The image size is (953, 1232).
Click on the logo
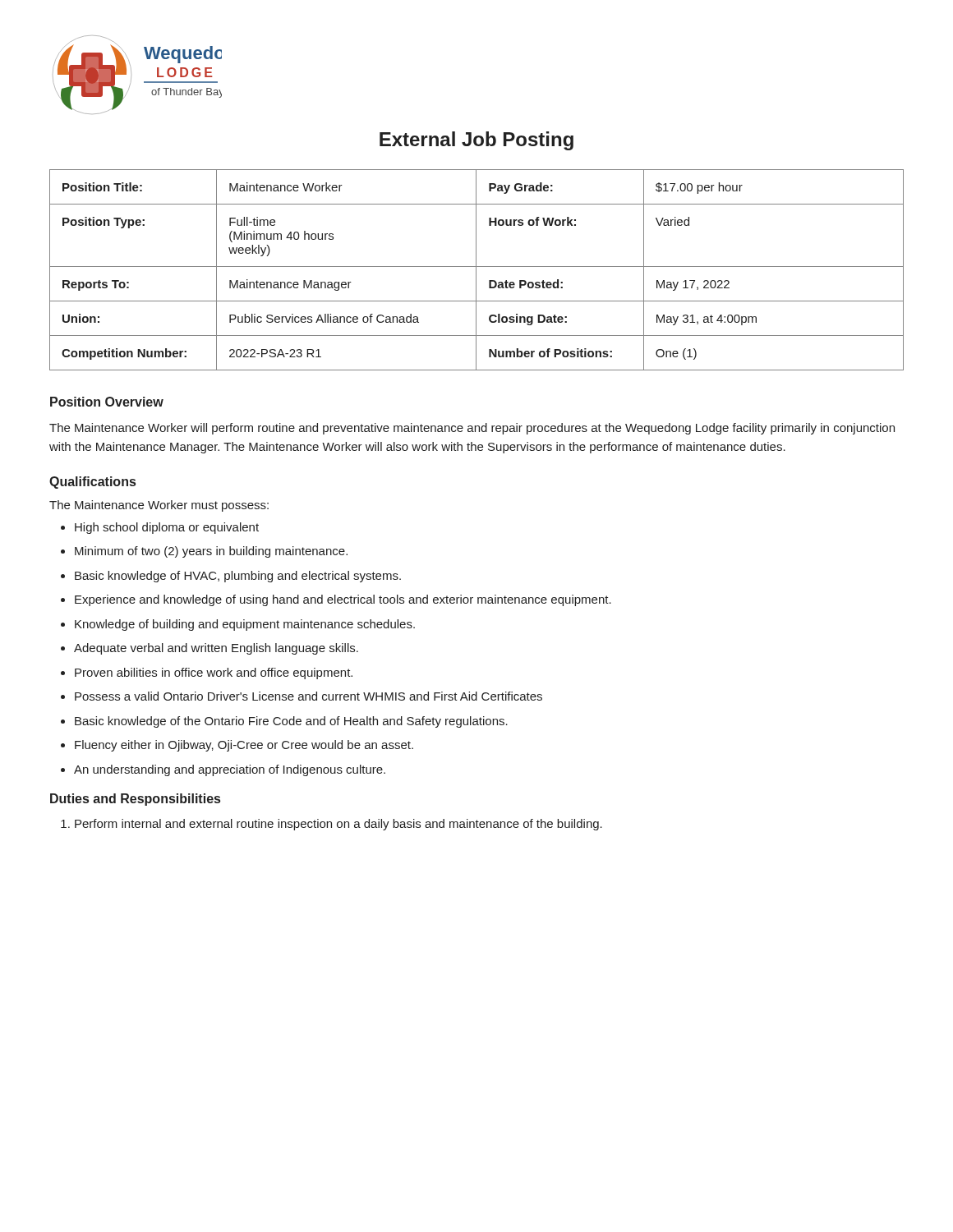pyautogui.click(x=476, y=64)
